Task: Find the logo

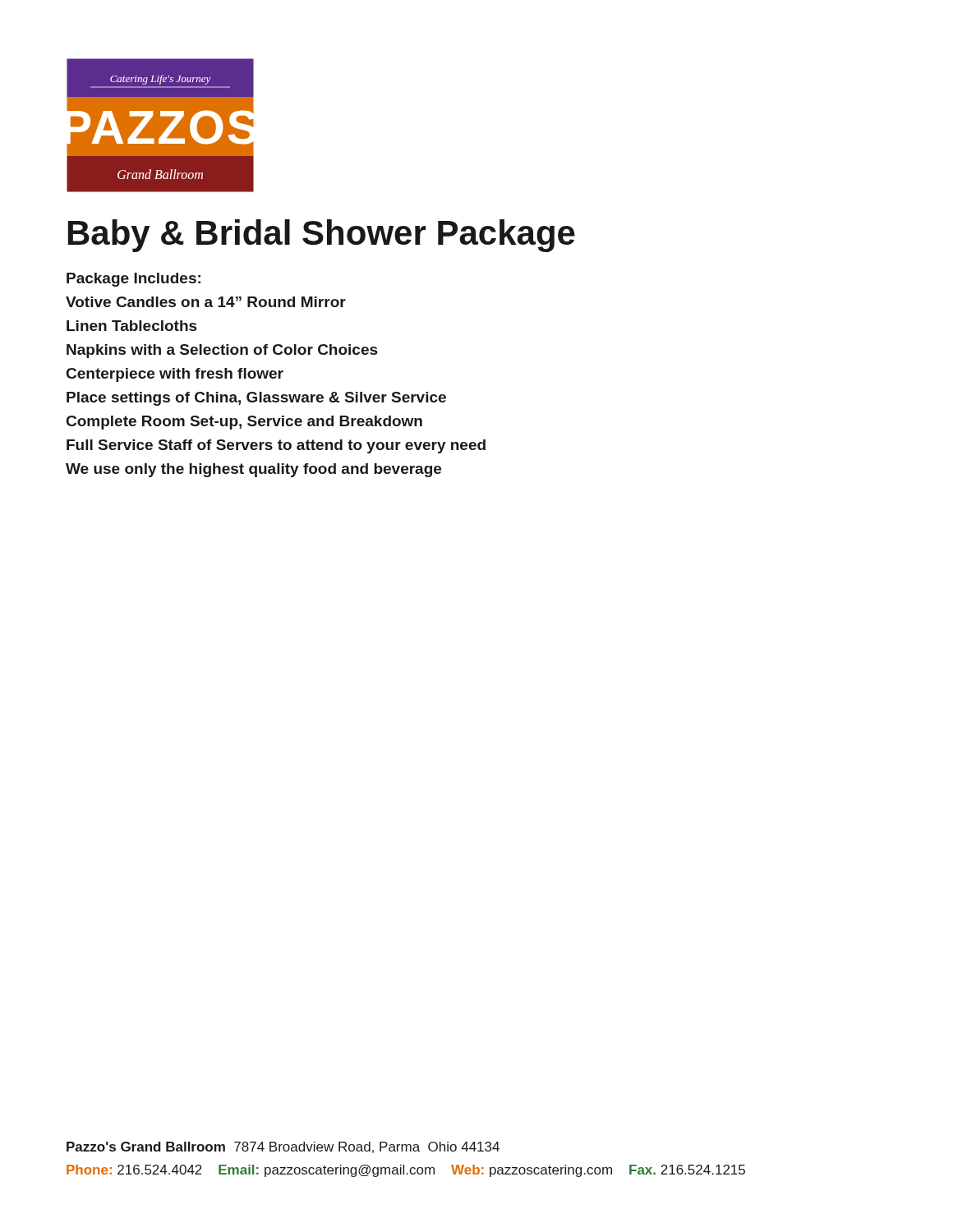Action: pos(160,127)
